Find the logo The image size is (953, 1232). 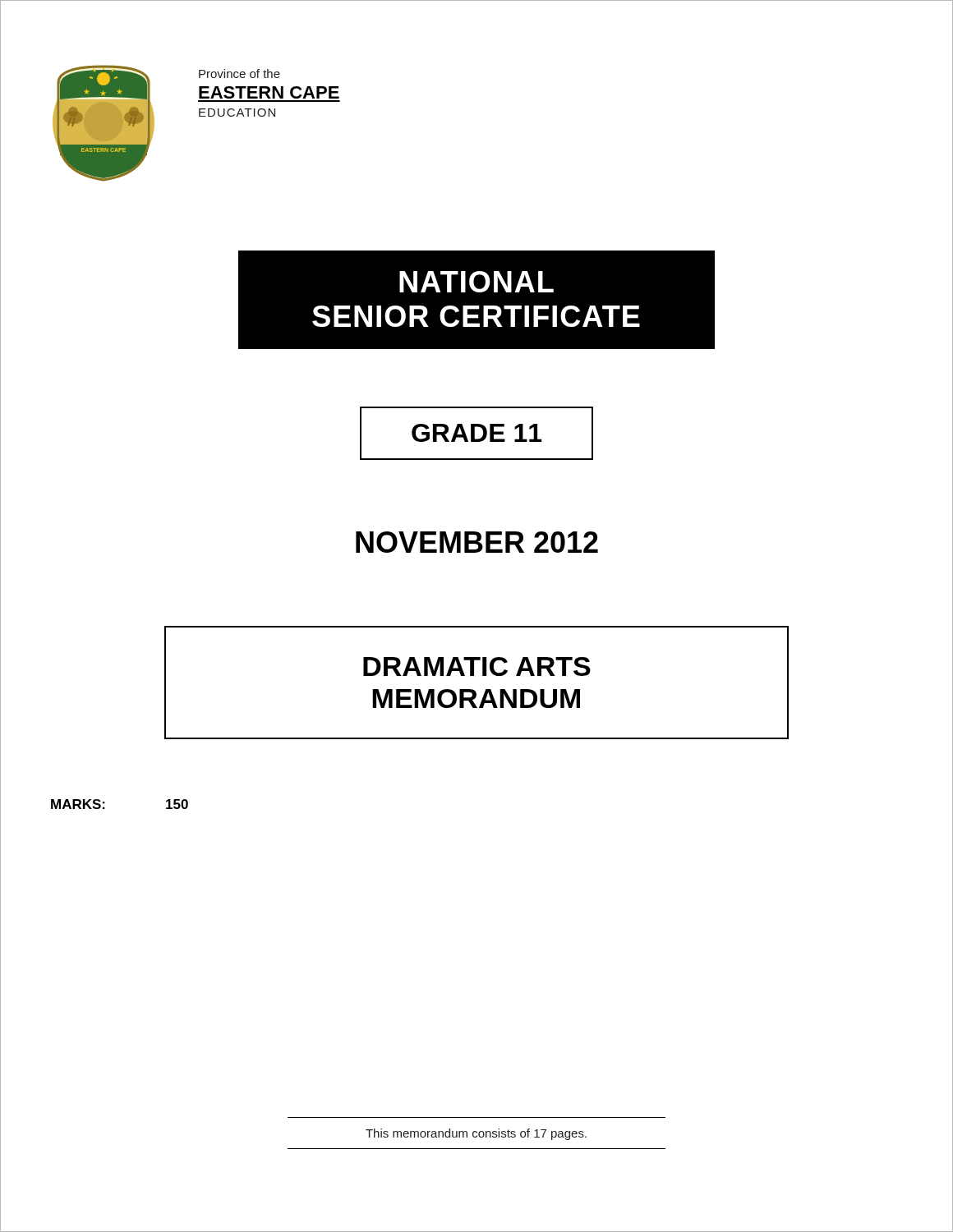tap(108, 122)
